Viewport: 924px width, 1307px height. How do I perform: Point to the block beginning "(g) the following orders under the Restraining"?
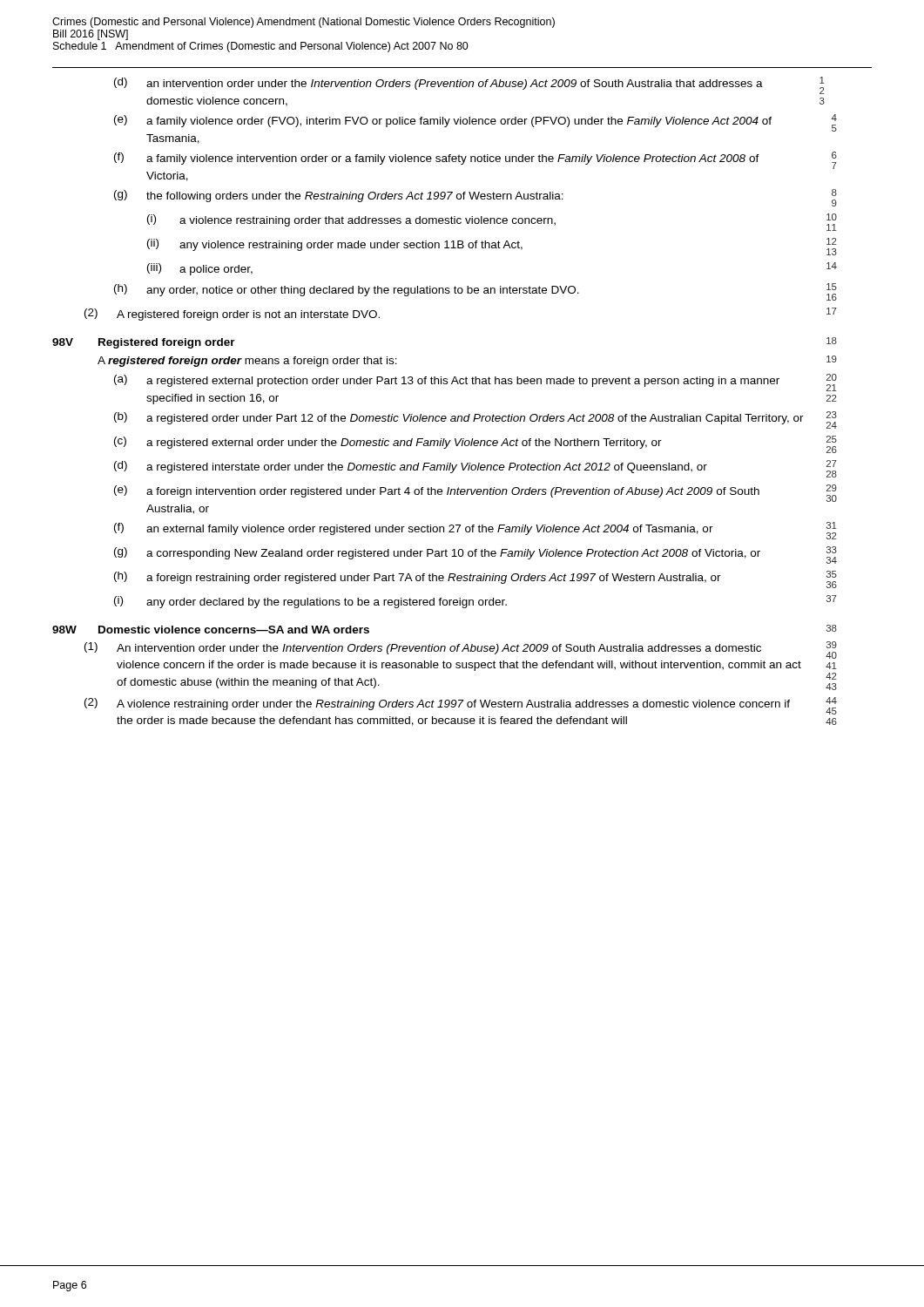(445, 198)
